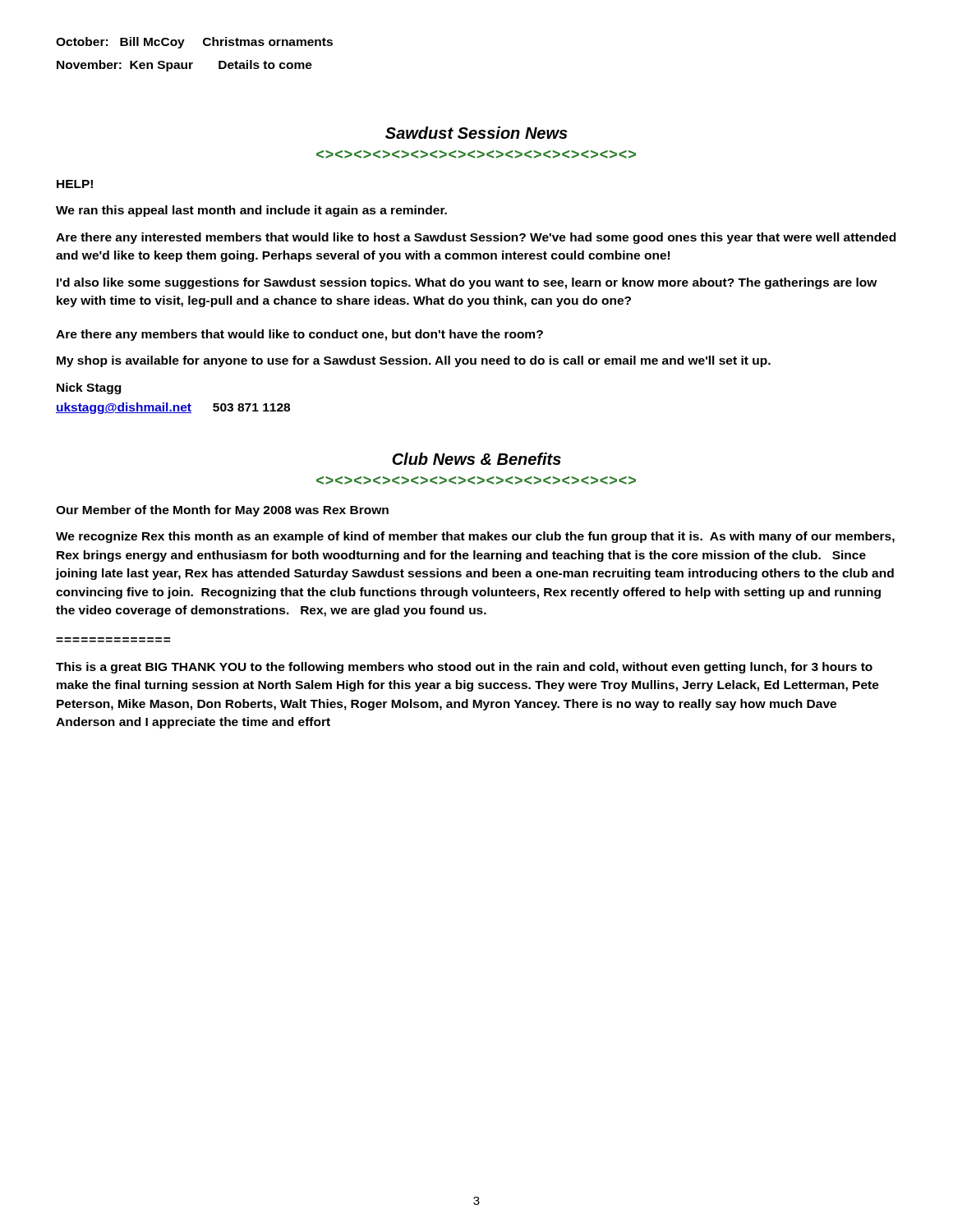Find the text block that says "We ran this appeal last month and include"
Screen dimensions: 1232x953
tap(252, 210)
